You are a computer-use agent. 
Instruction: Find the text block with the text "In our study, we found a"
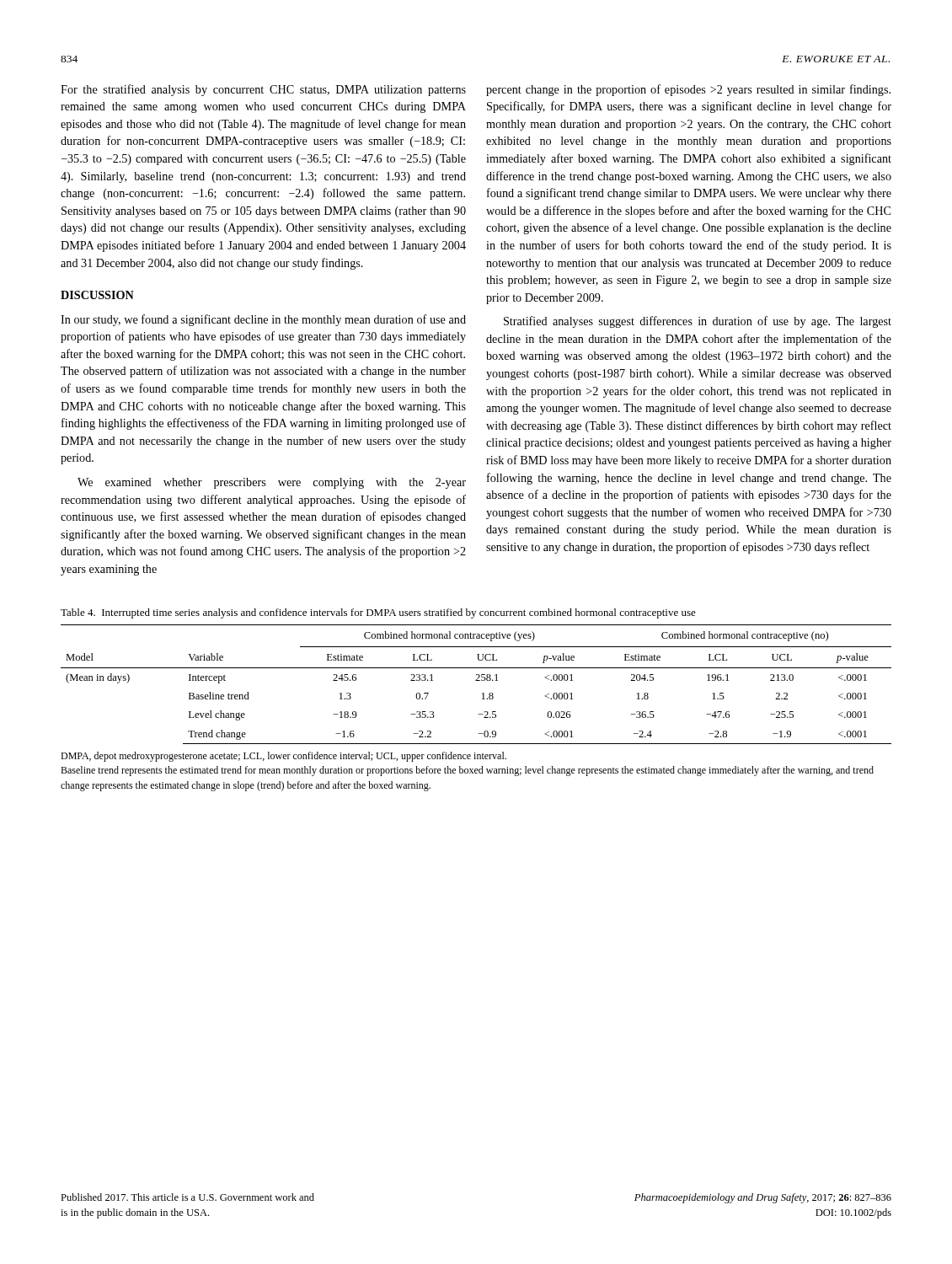tap(263, 444)
